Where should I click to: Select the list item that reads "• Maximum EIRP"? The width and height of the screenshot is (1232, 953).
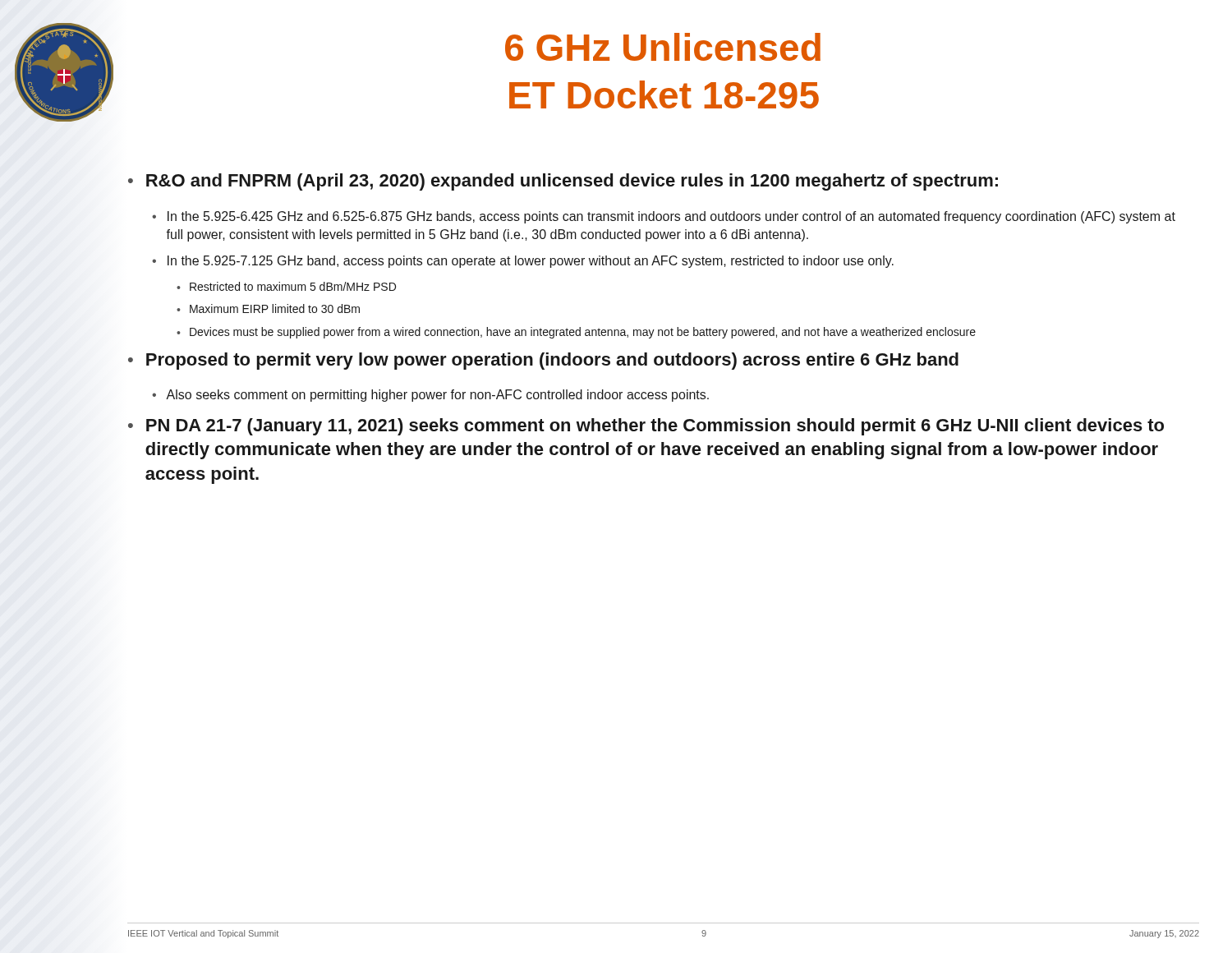269,310
